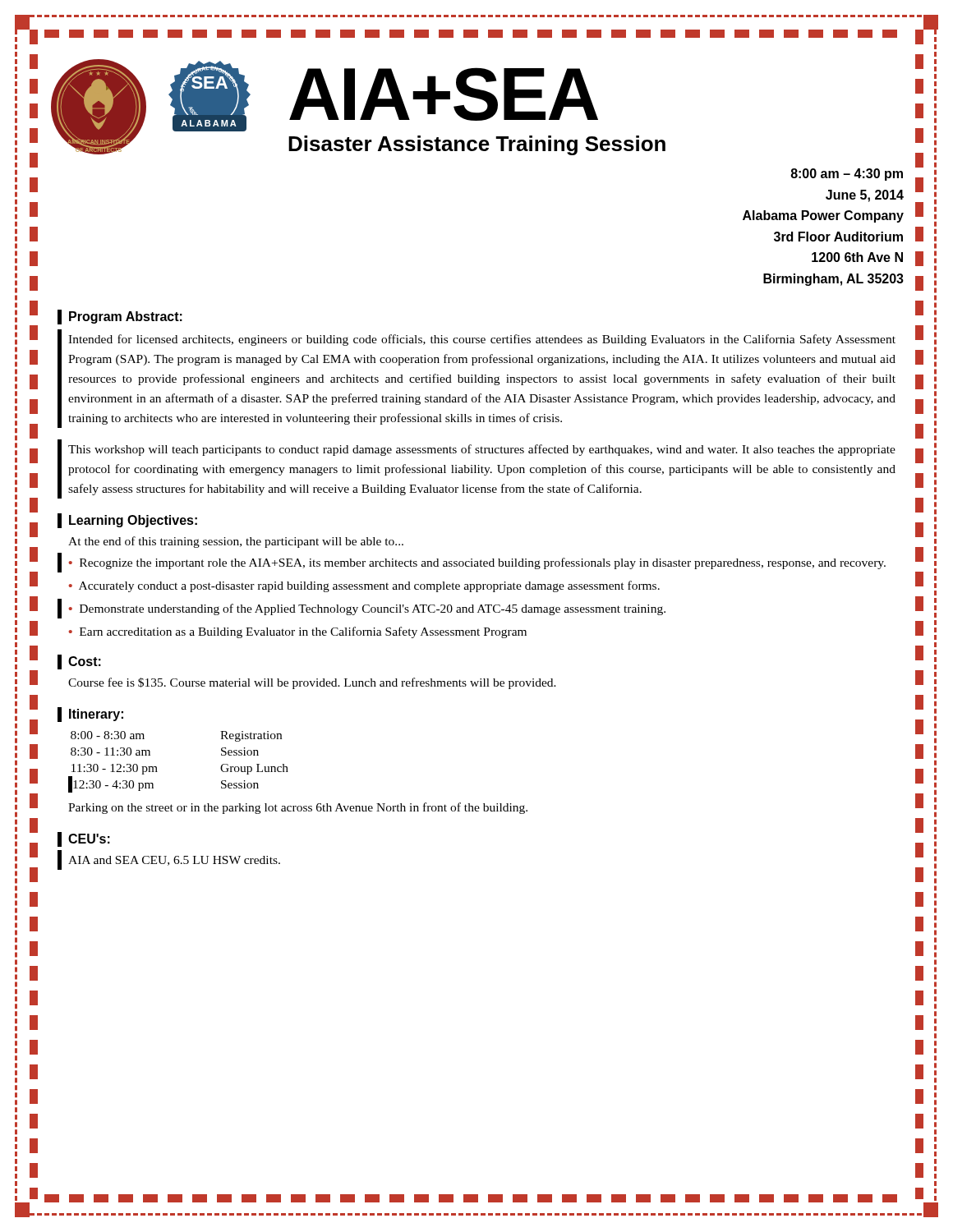Viewport: 953px width, 1232px height.
Task: Click on the text block that says "AIA and SEA CEU, 6.5 LU"
Action: [175, 859]
